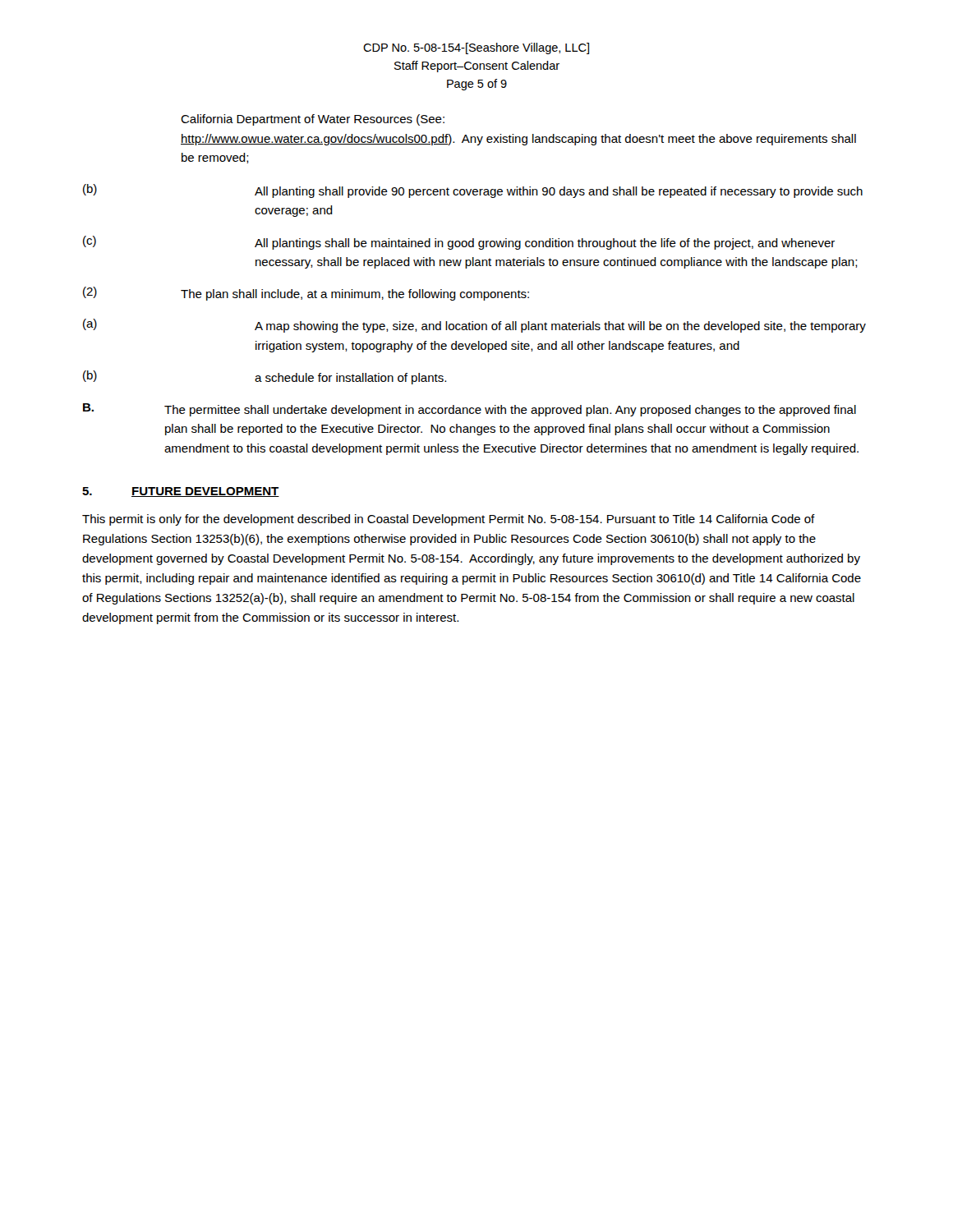This screenshot has width=953, height=1232.
Task: Locate the block of text that opens with "This permit is only for the development"
Action: [472, 568]
